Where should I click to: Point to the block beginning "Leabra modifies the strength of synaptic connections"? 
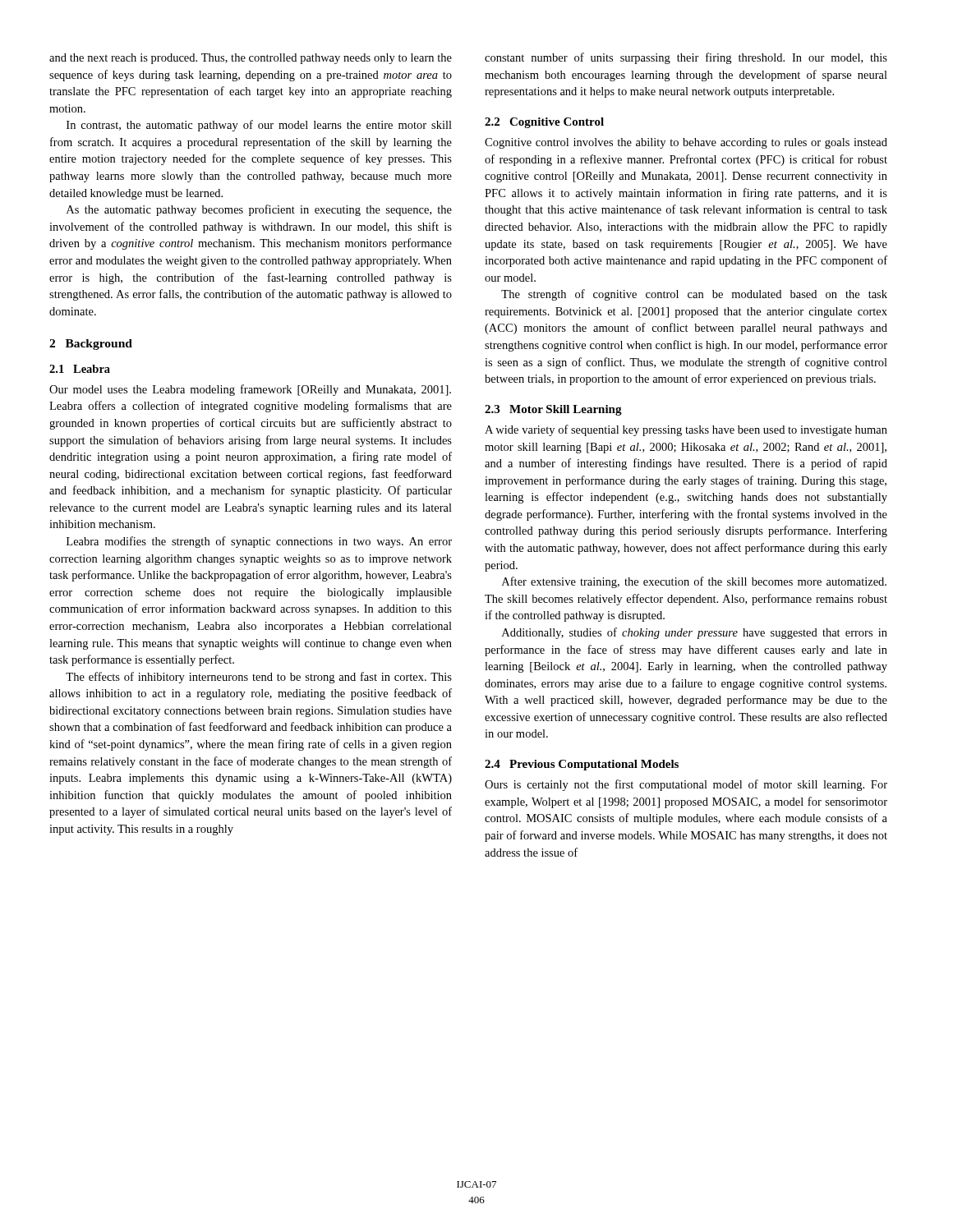coord(251,601)
